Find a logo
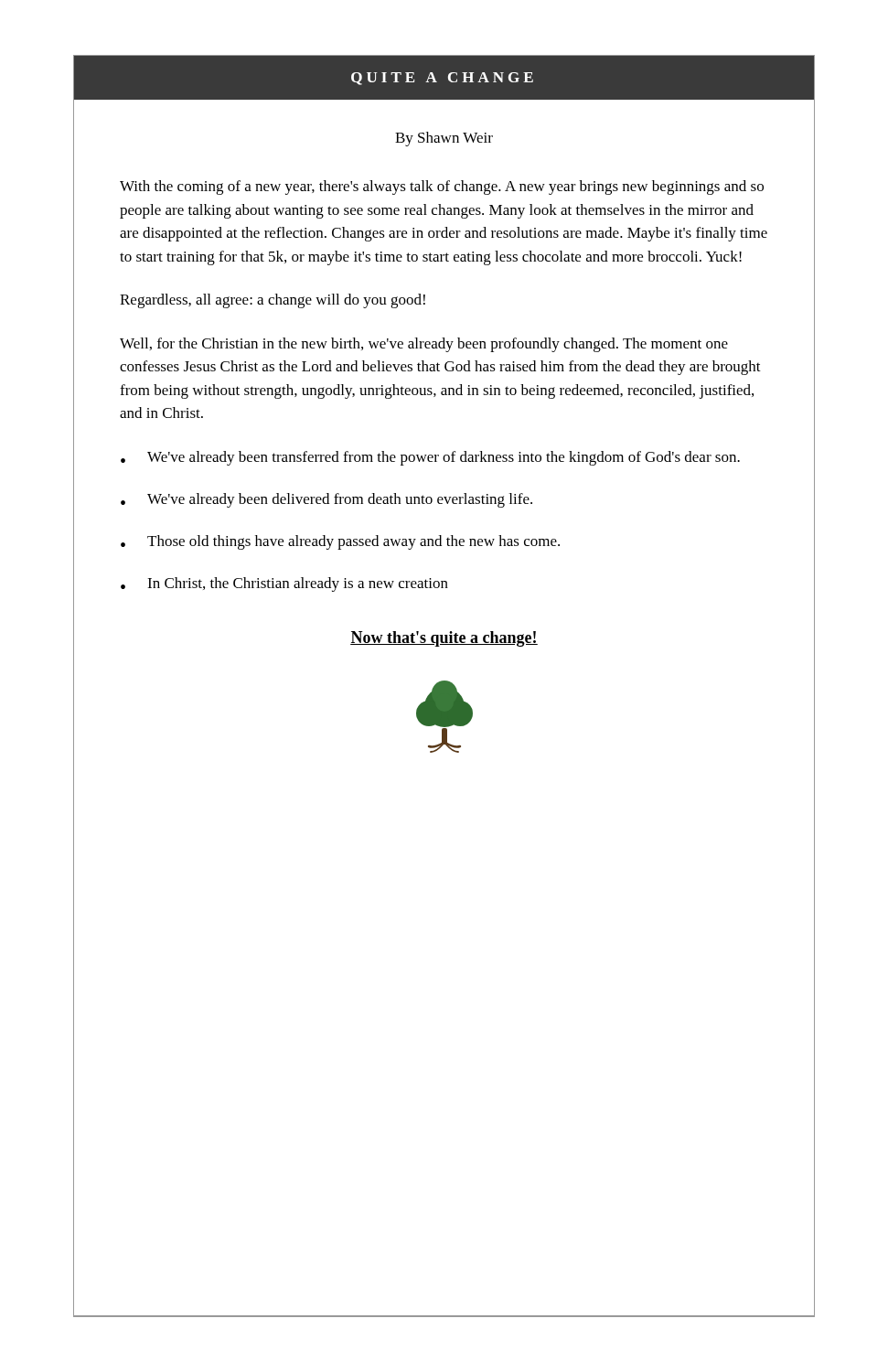 point(444,718)
